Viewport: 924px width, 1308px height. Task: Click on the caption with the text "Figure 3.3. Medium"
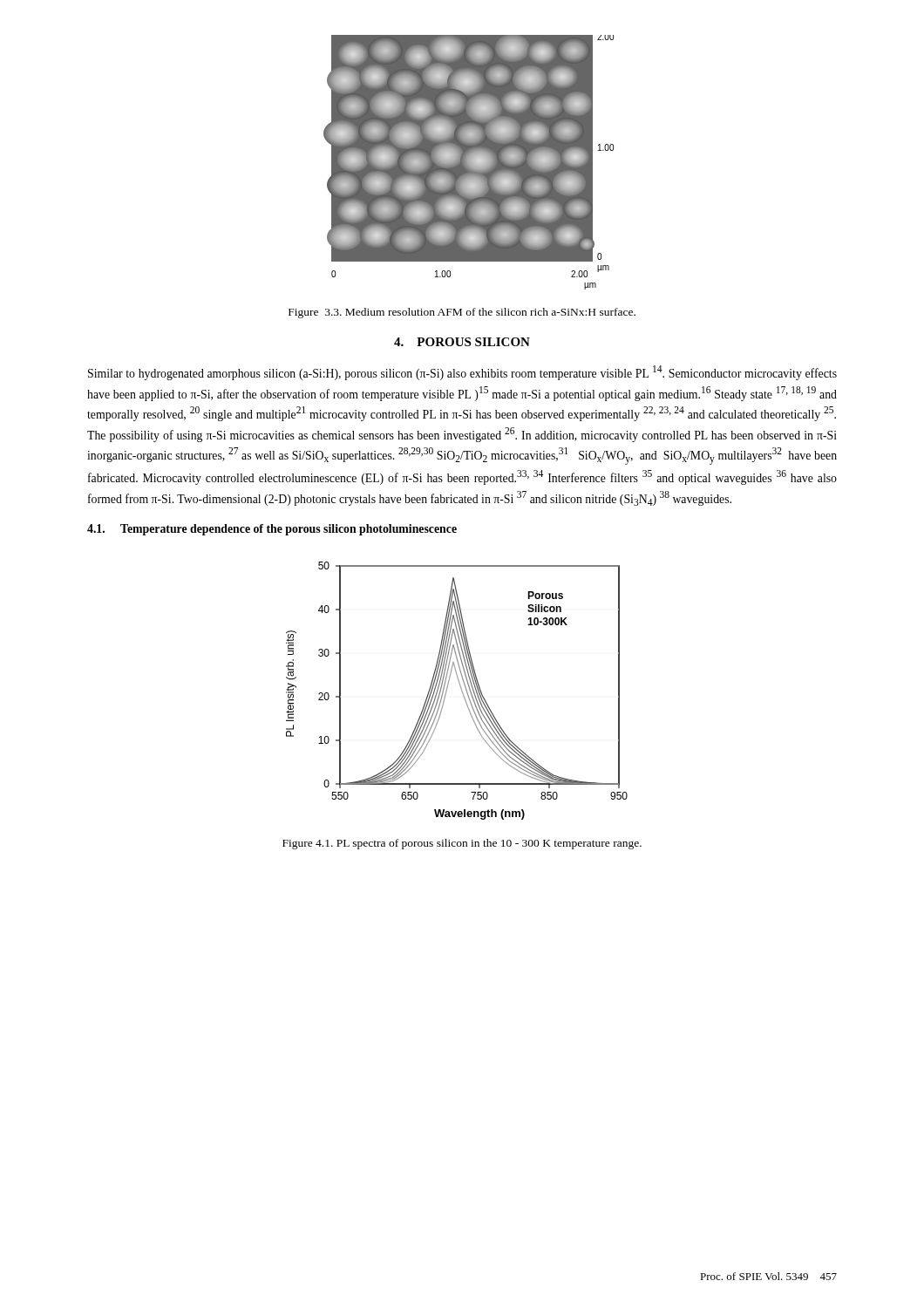click(x=462, y=312)
